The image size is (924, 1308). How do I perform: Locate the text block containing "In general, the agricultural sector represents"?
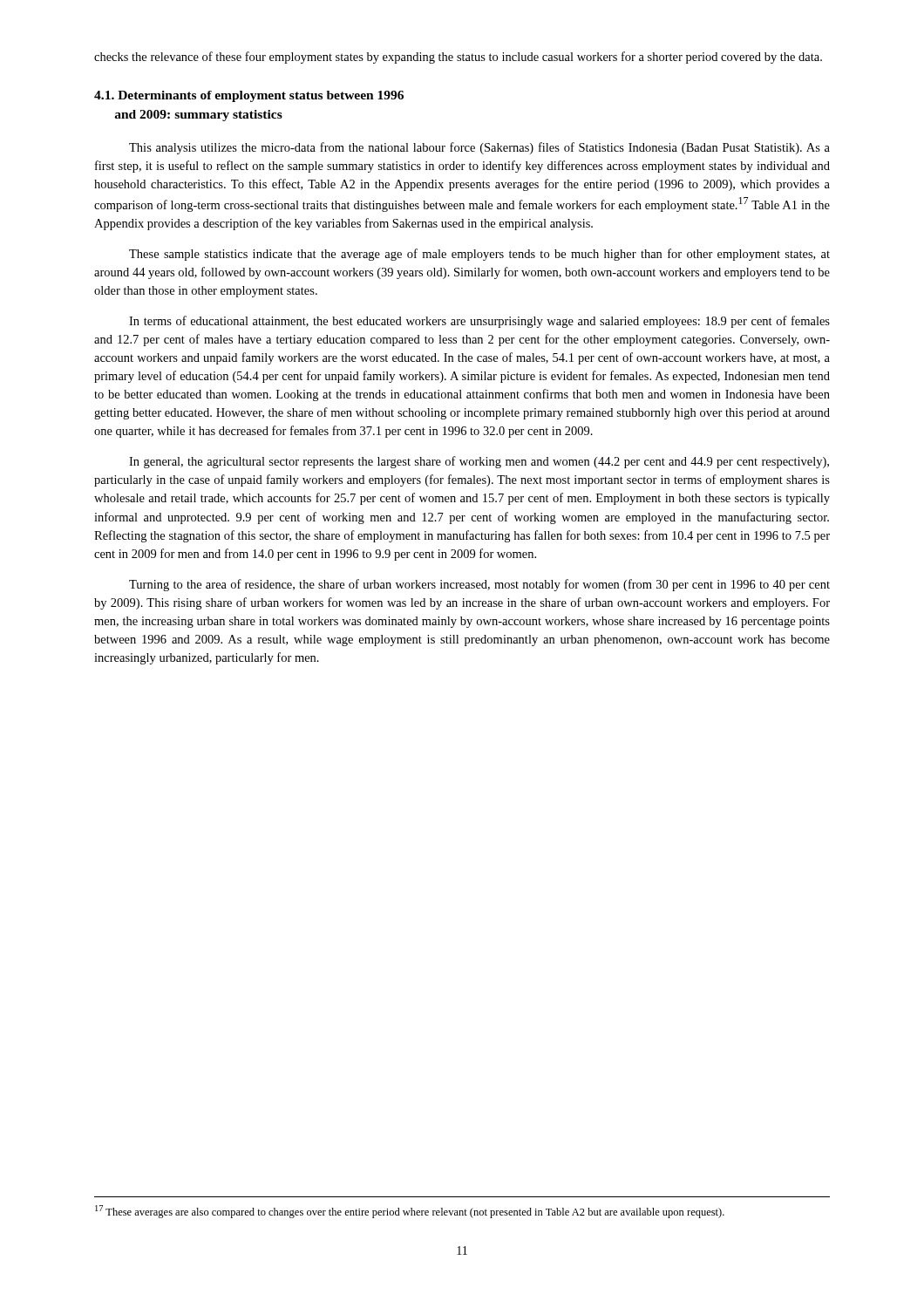[x=462, y=508]
